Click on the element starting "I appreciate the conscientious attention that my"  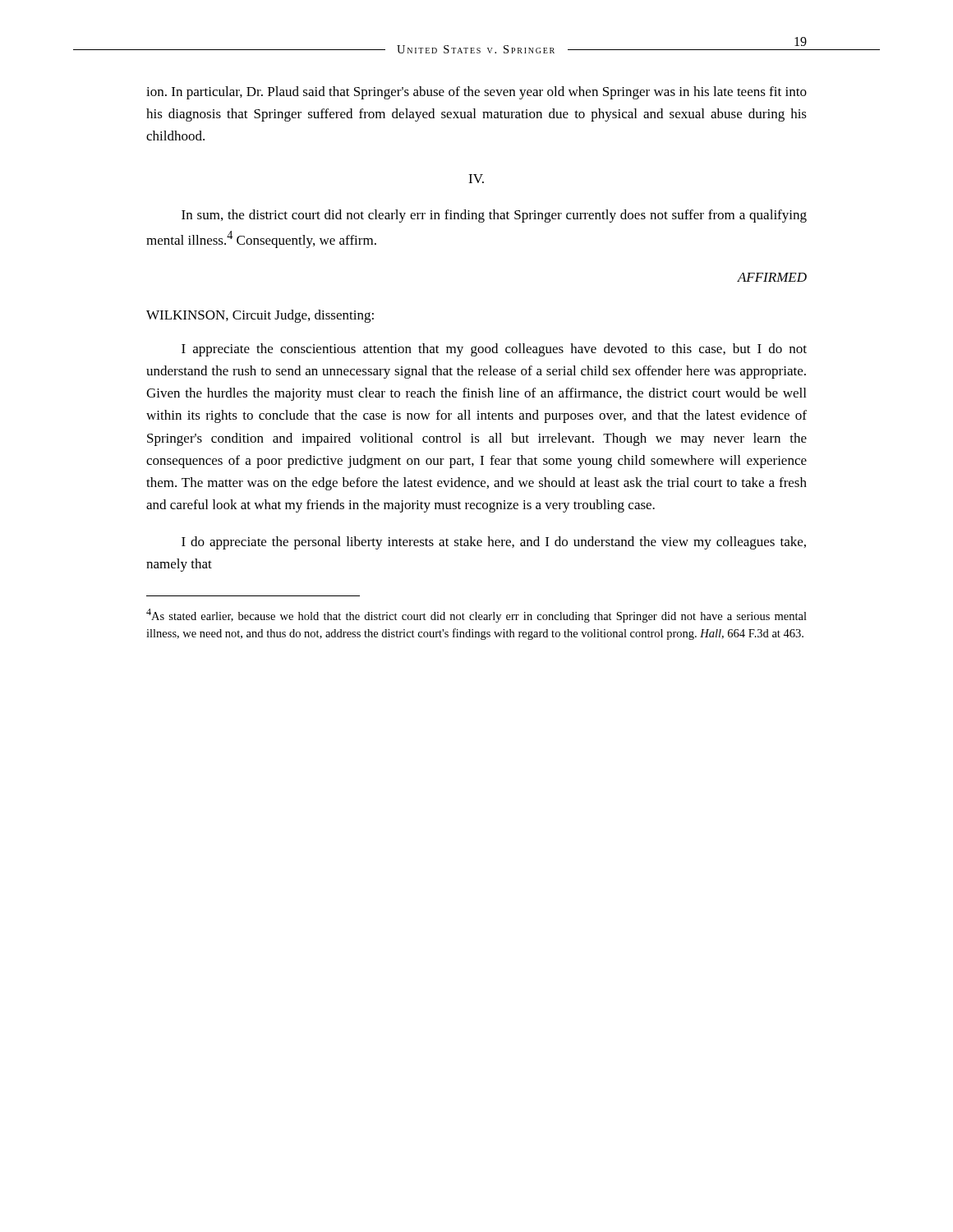tap(476, 427)
